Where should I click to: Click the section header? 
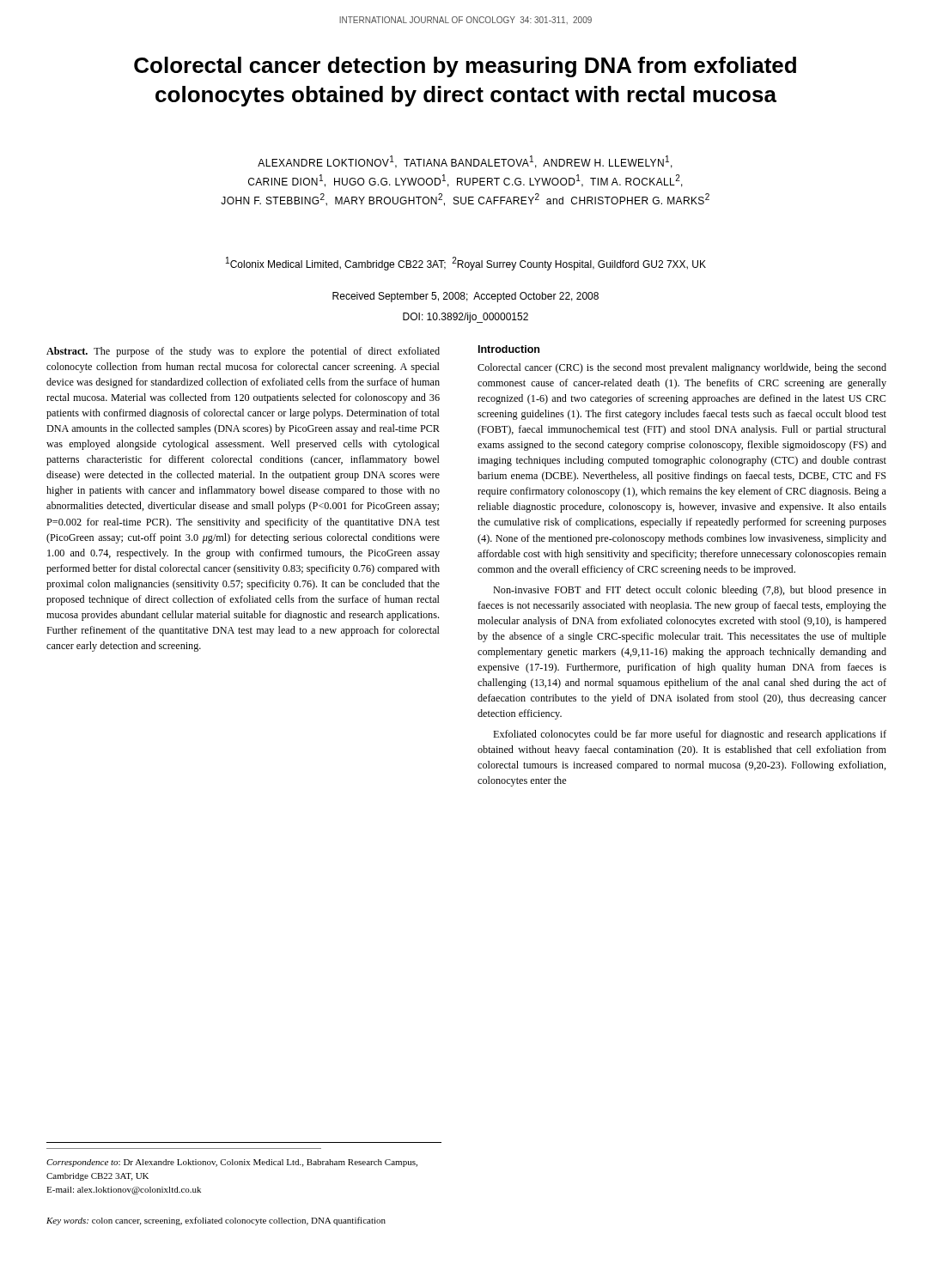509,349
